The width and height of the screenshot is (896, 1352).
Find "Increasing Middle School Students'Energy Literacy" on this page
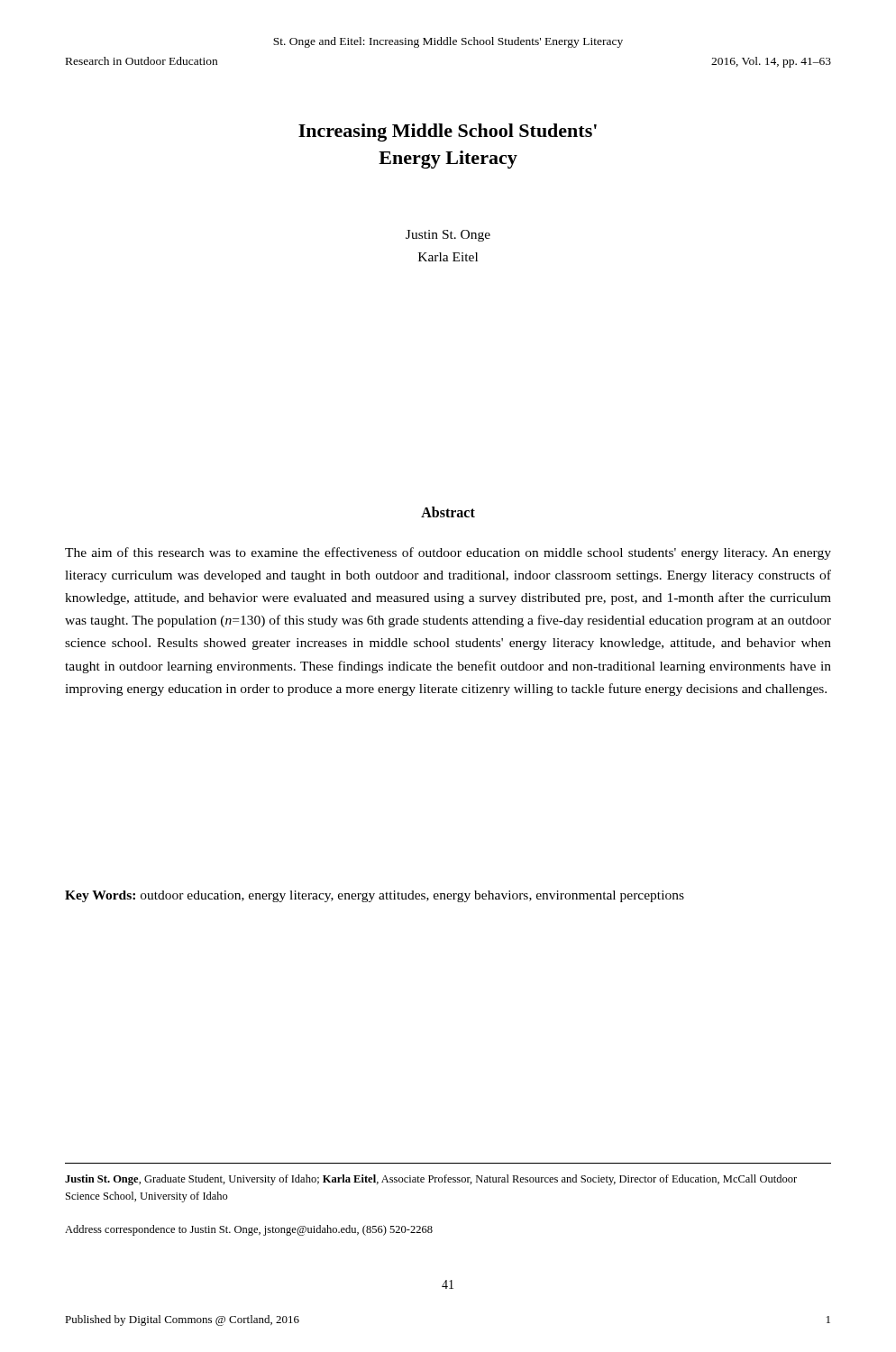coord(448,144)
